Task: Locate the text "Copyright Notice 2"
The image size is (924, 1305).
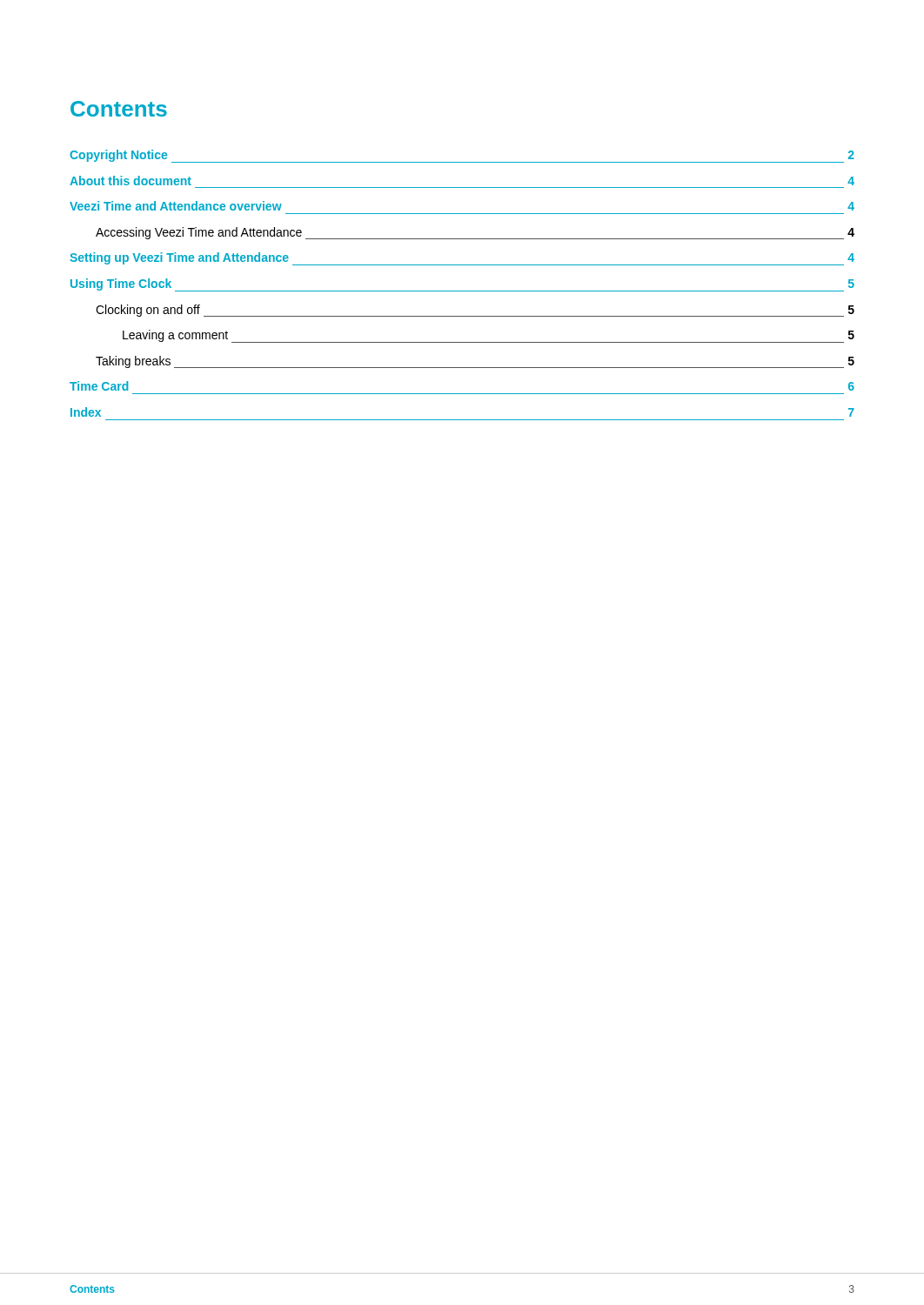Action: point(462,156)
